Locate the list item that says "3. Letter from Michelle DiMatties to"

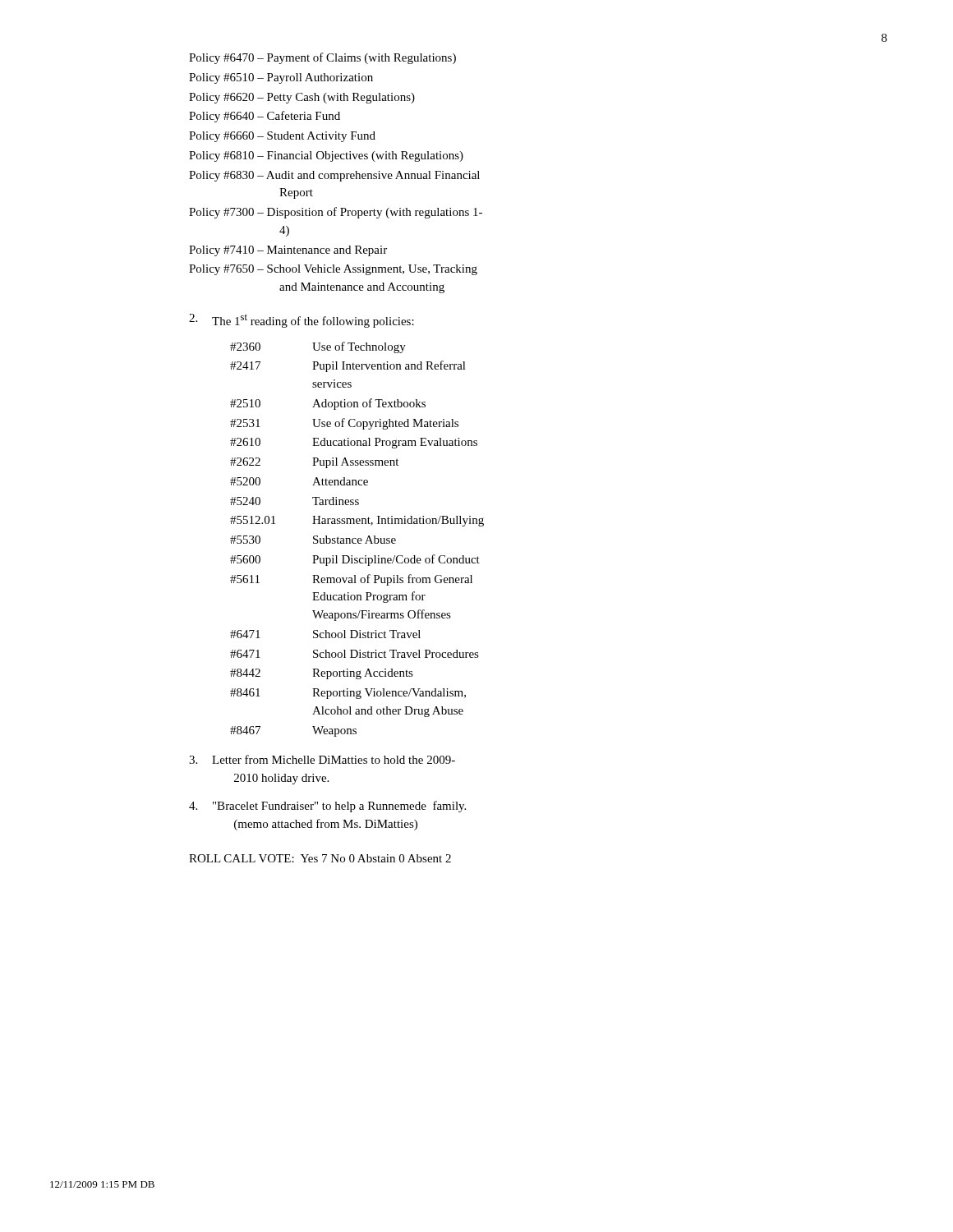point(322,759)
